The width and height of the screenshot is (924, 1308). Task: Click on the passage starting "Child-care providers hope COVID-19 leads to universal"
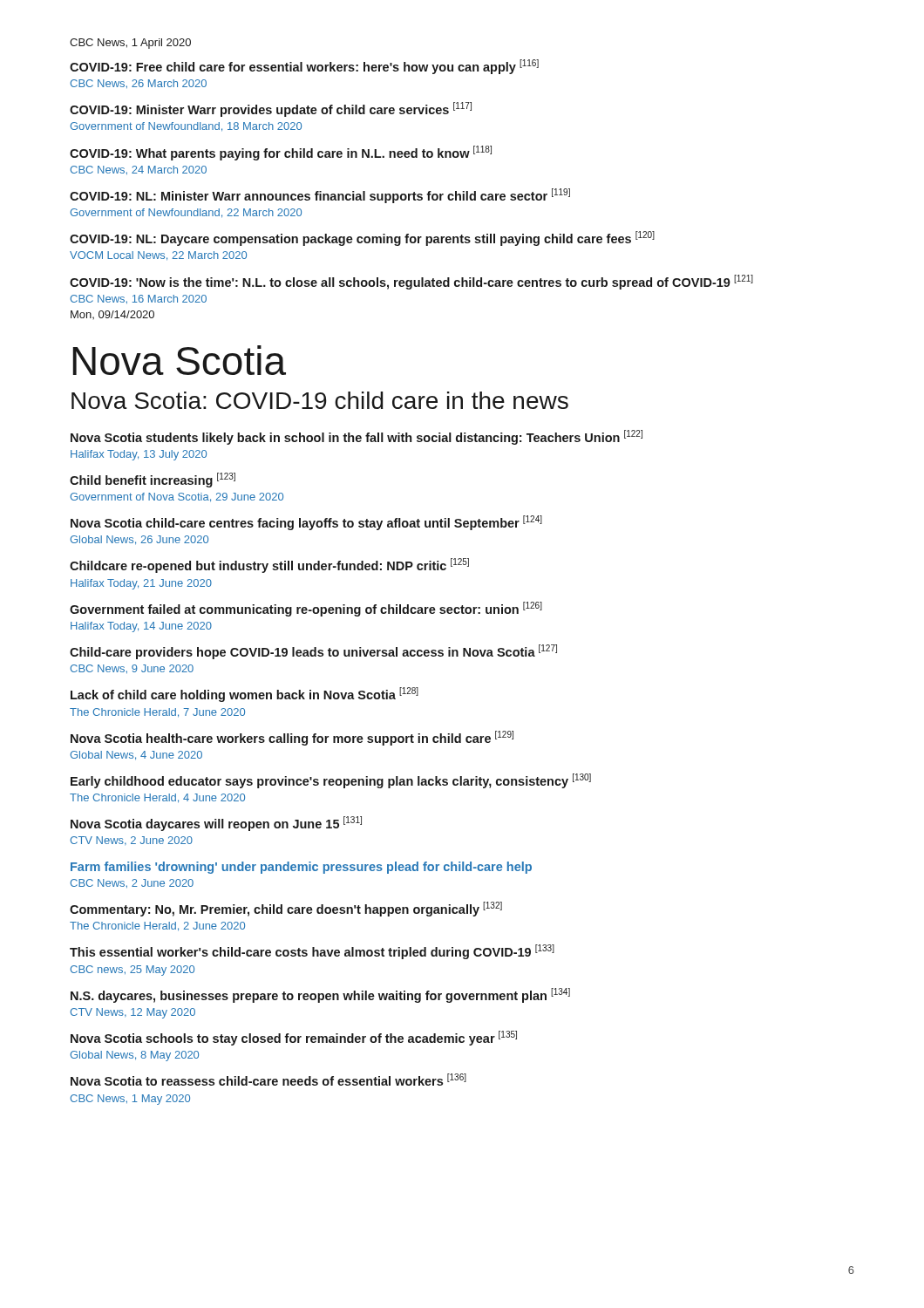pos(462,660)
